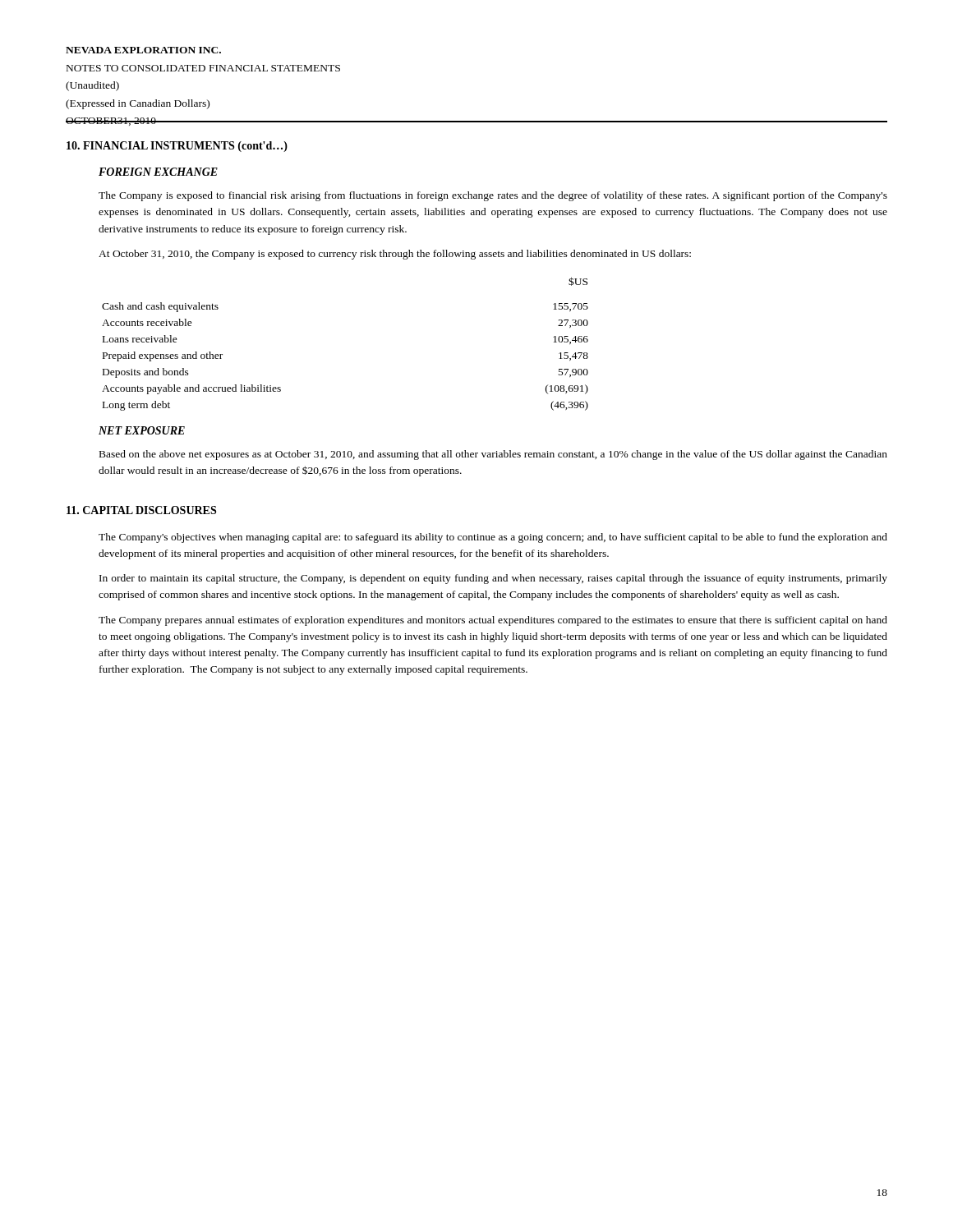
Task: Locate the passage starting "In order to maintain its"
Action: (x=493, y=586)
